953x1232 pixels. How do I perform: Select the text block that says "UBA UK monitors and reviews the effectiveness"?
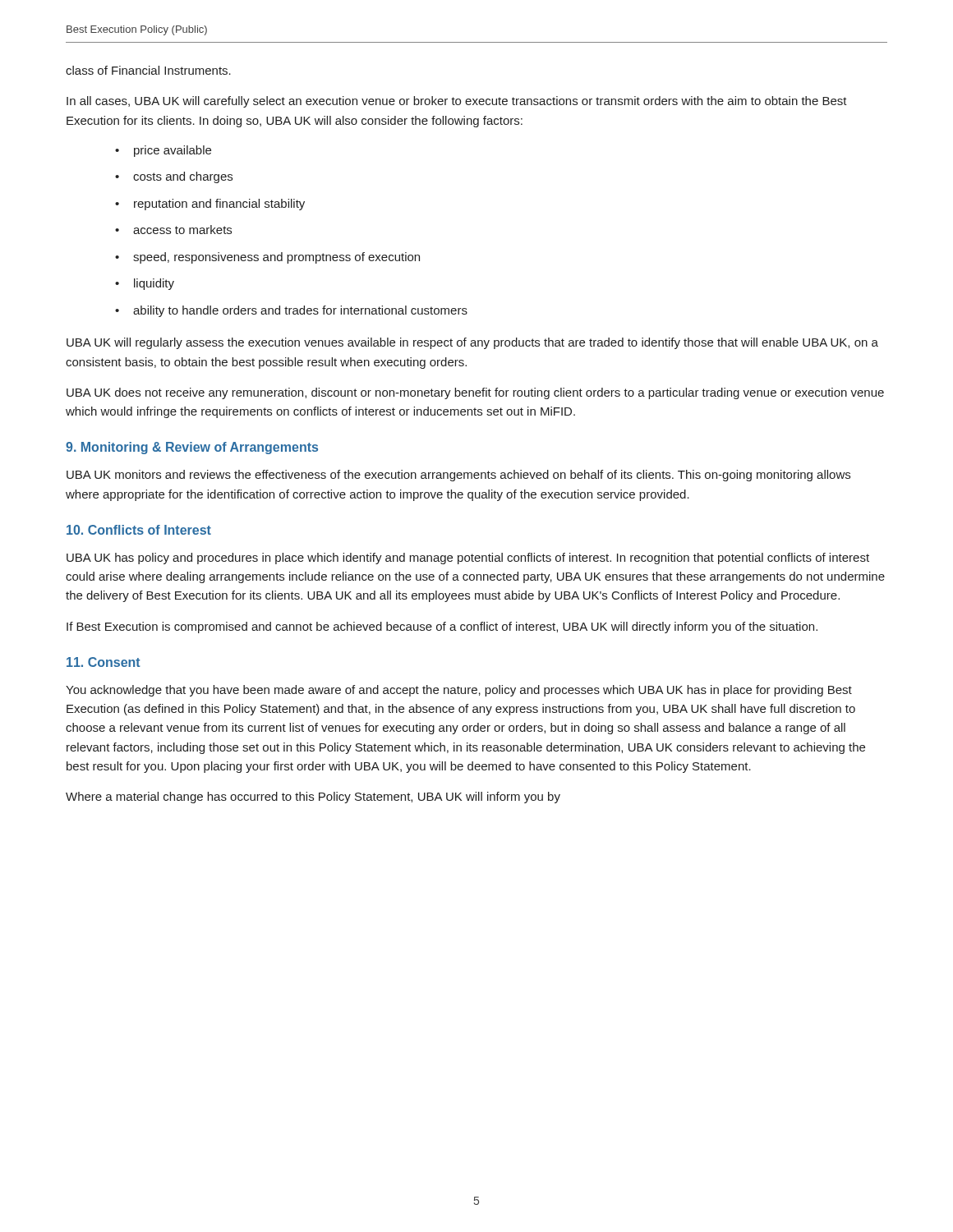tap(458, 484)
